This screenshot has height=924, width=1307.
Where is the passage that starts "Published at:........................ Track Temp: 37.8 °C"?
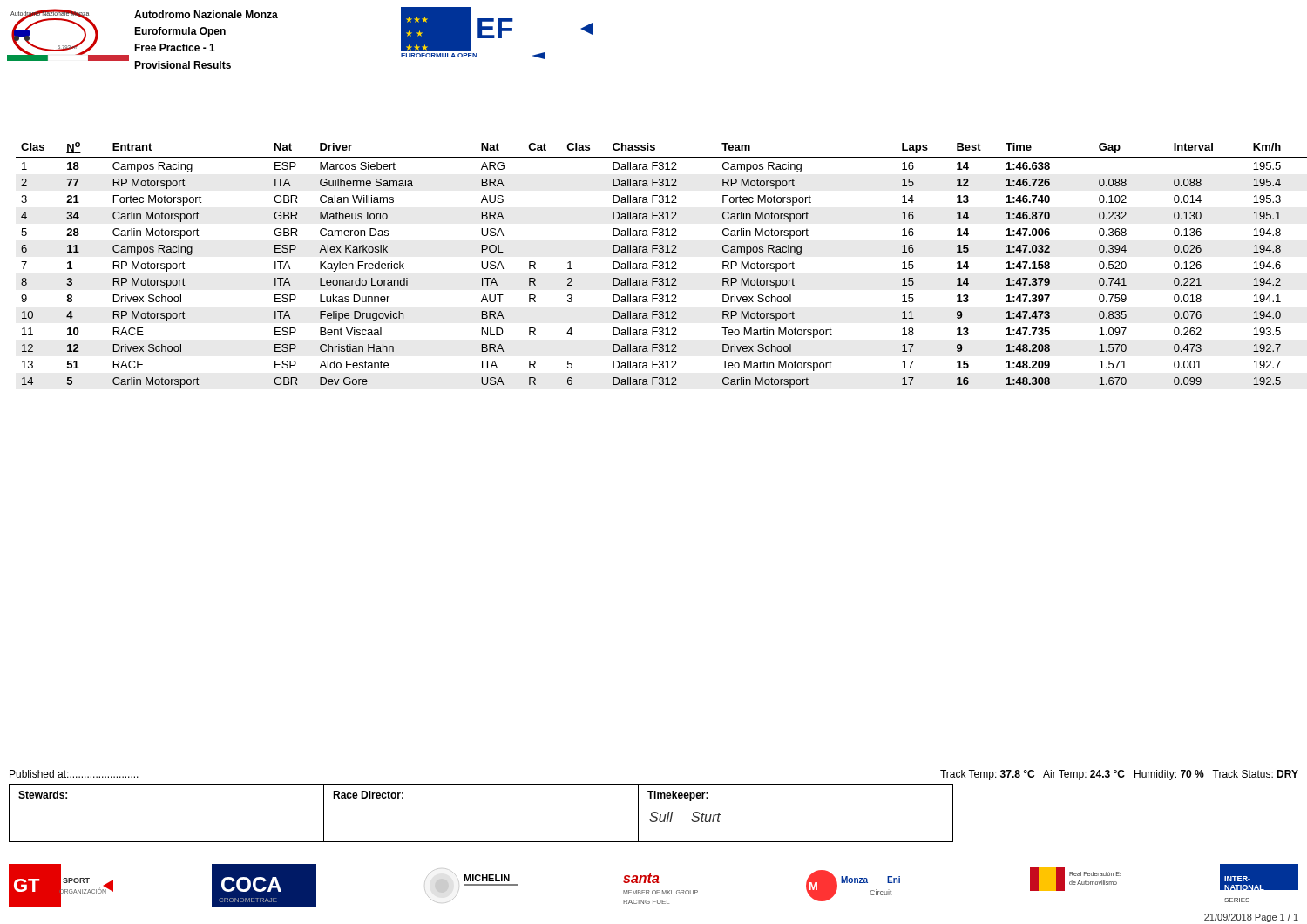(x=654, y=774)
